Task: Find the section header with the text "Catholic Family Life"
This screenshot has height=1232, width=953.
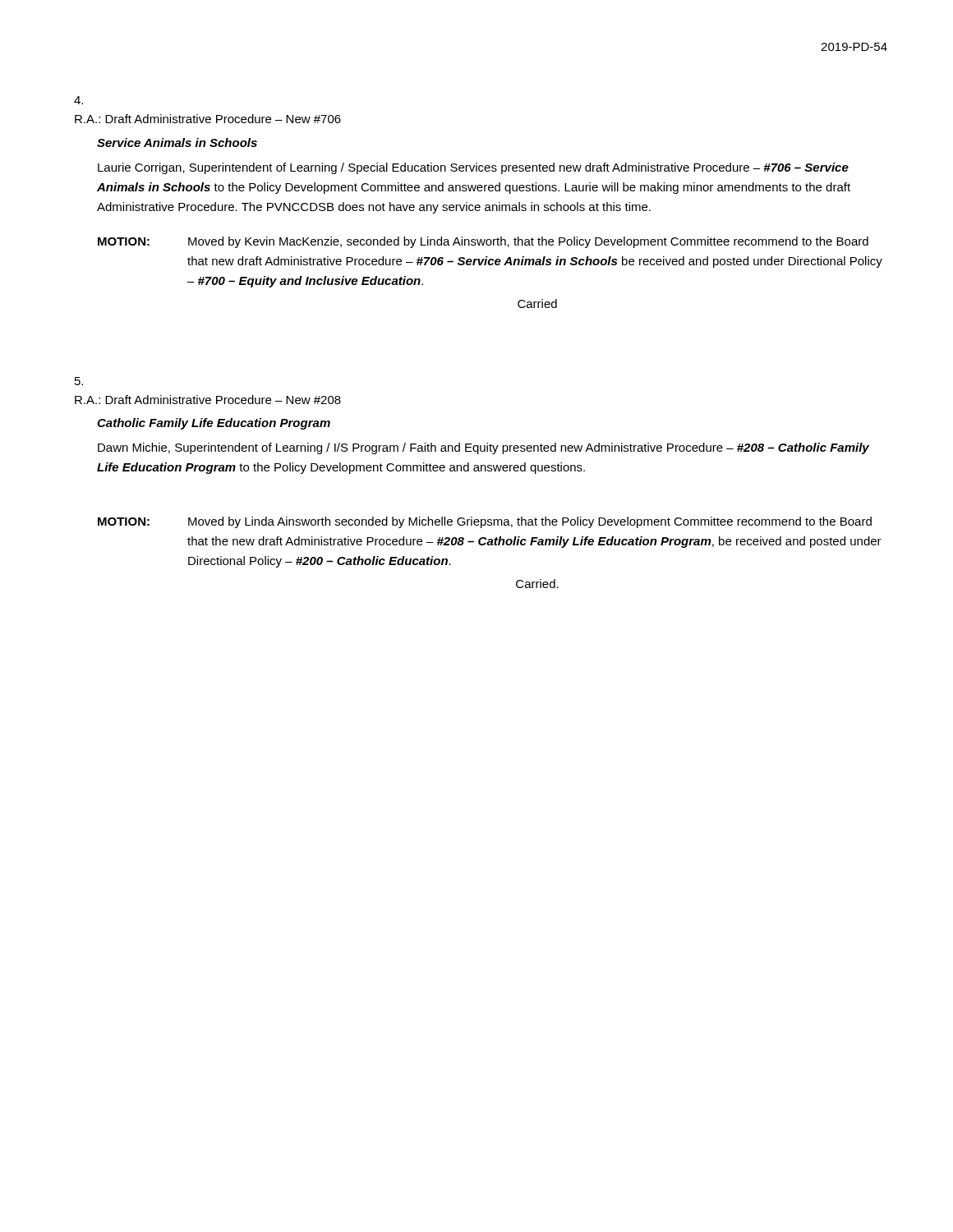Action: click(x=214, y=423)
